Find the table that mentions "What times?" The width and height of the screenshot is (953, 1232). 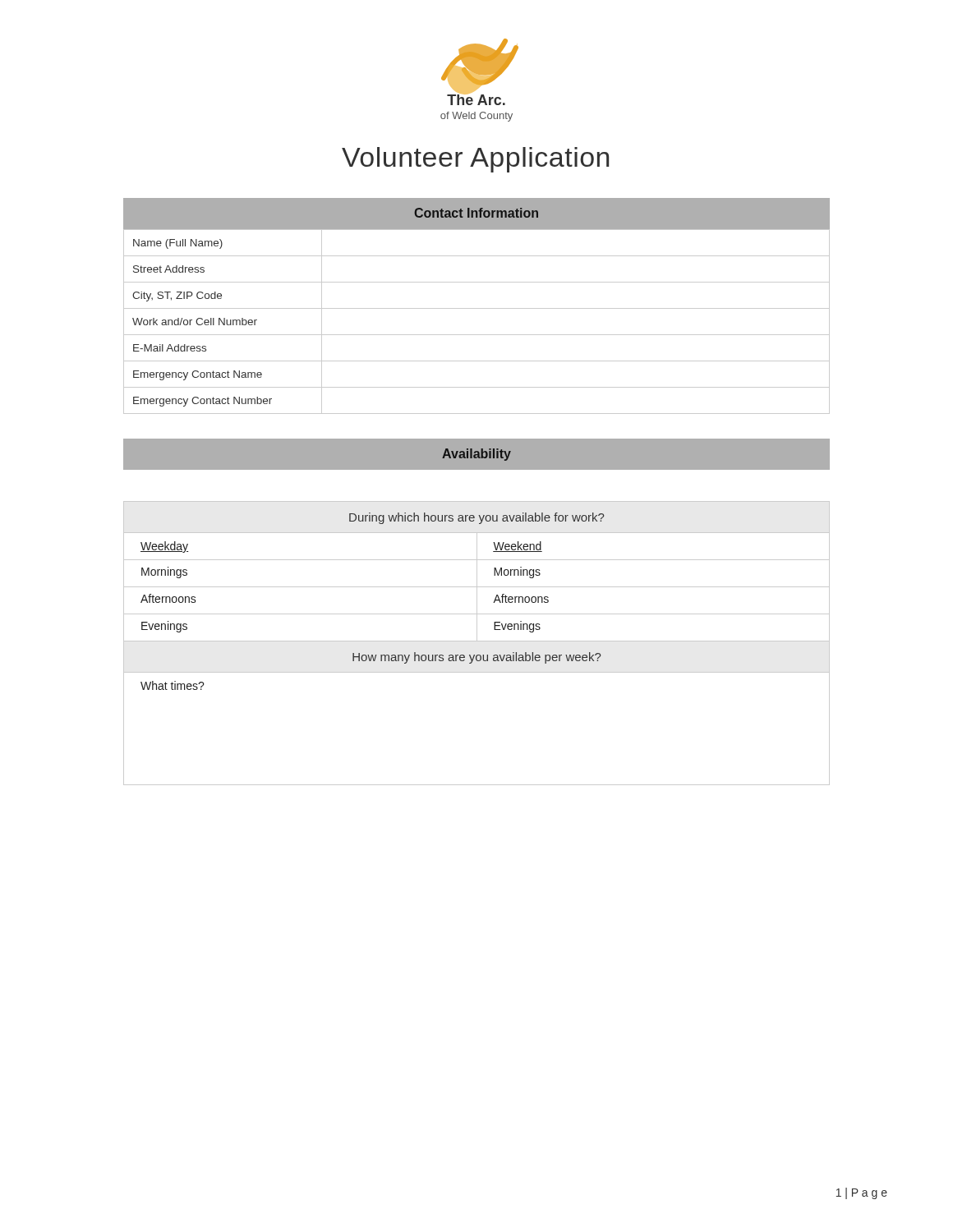(x=476, y=643)
